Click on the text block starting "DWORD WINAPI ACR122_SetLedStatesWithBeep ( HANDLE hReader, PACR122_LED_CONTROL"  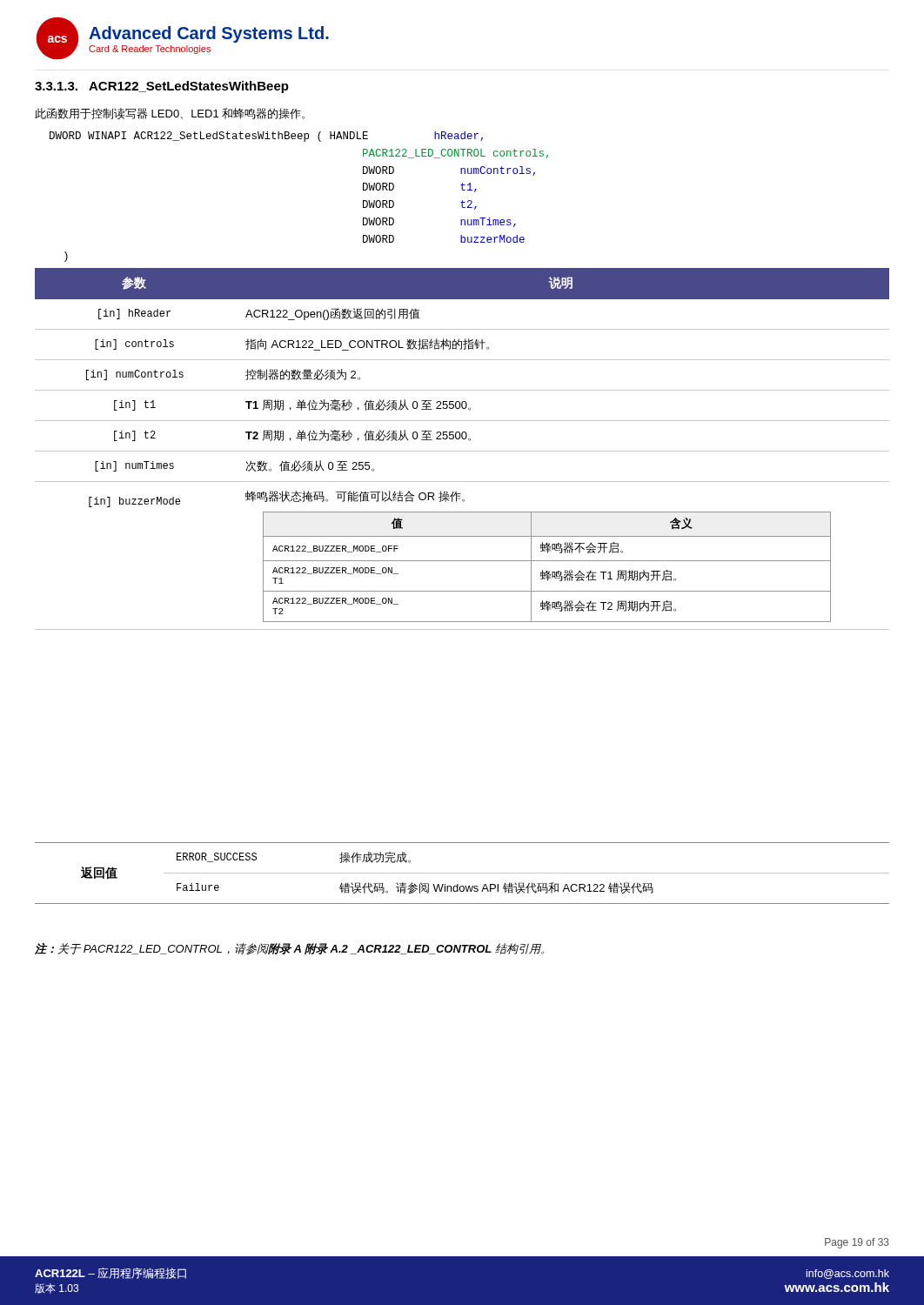tap(266, 137)
